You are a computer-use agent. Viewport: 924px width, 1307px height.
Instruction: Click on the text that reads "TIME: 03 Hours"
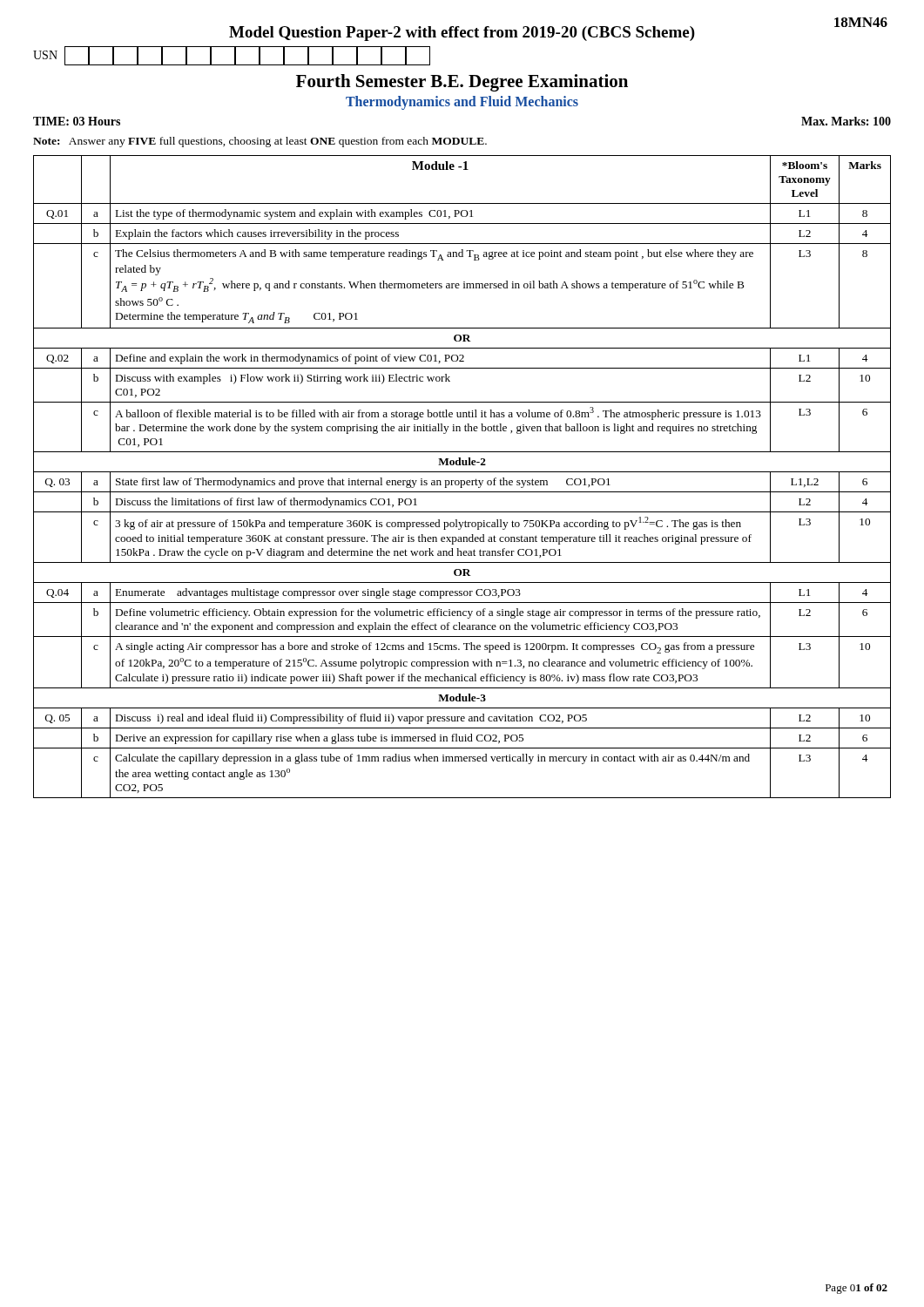point(77,122)
